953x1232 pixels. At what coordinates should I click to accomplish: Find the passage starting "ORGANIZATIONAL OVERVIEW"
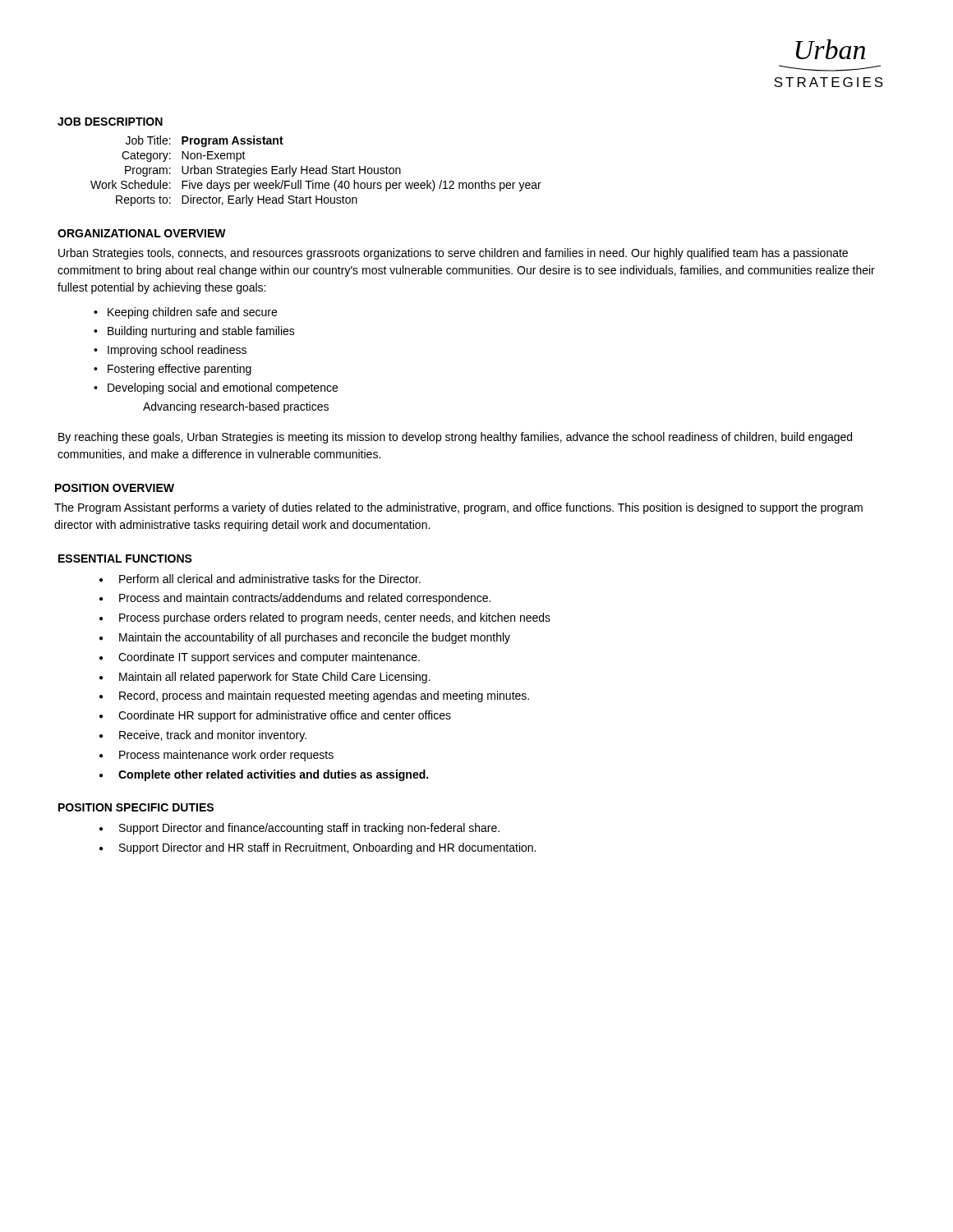click(x=142, y=233)
